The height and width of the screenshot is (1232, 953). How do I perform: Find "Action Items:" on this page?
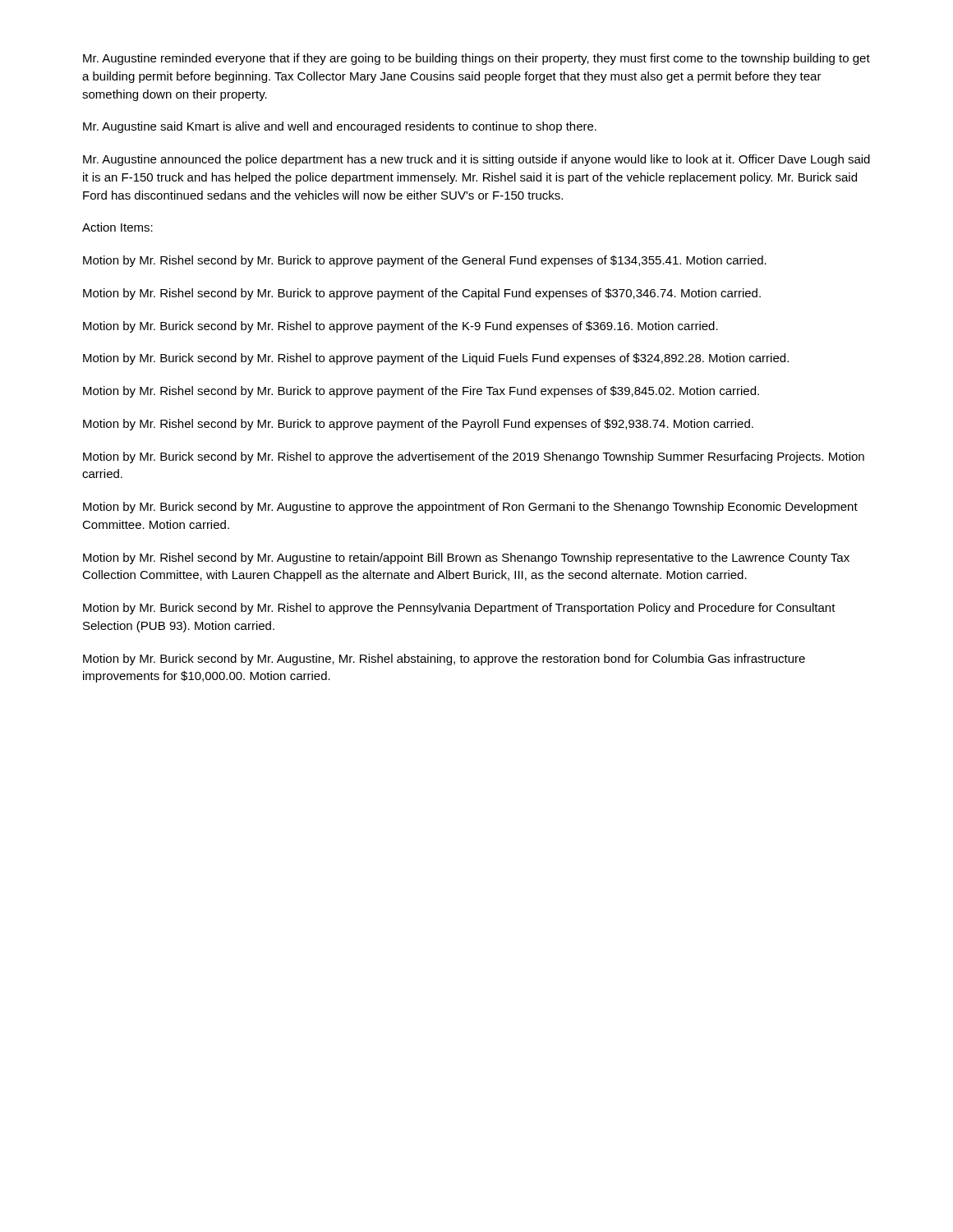(x=118, y=227)
